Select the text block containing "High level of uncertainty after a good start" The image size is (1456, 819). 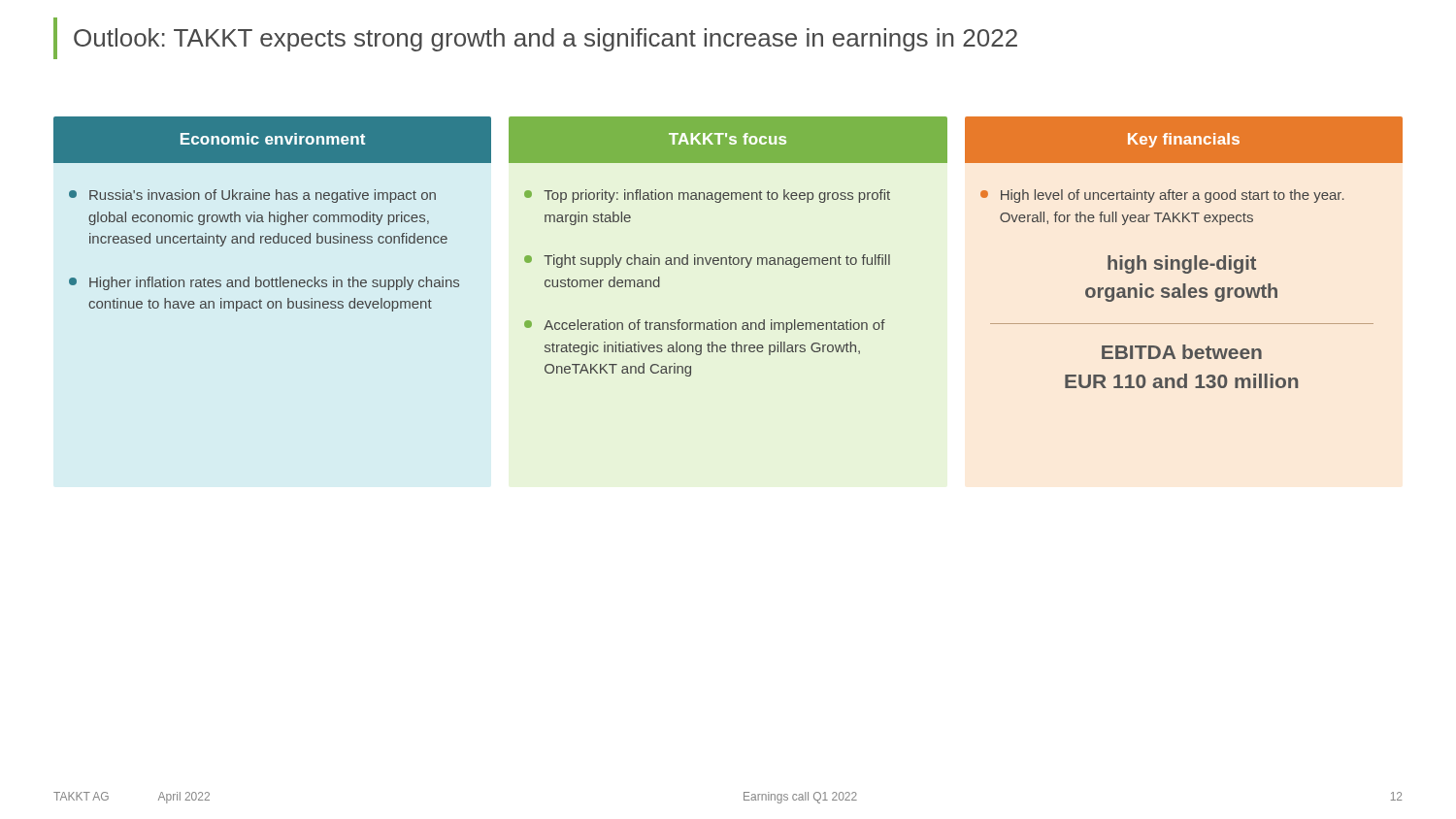1172,205
